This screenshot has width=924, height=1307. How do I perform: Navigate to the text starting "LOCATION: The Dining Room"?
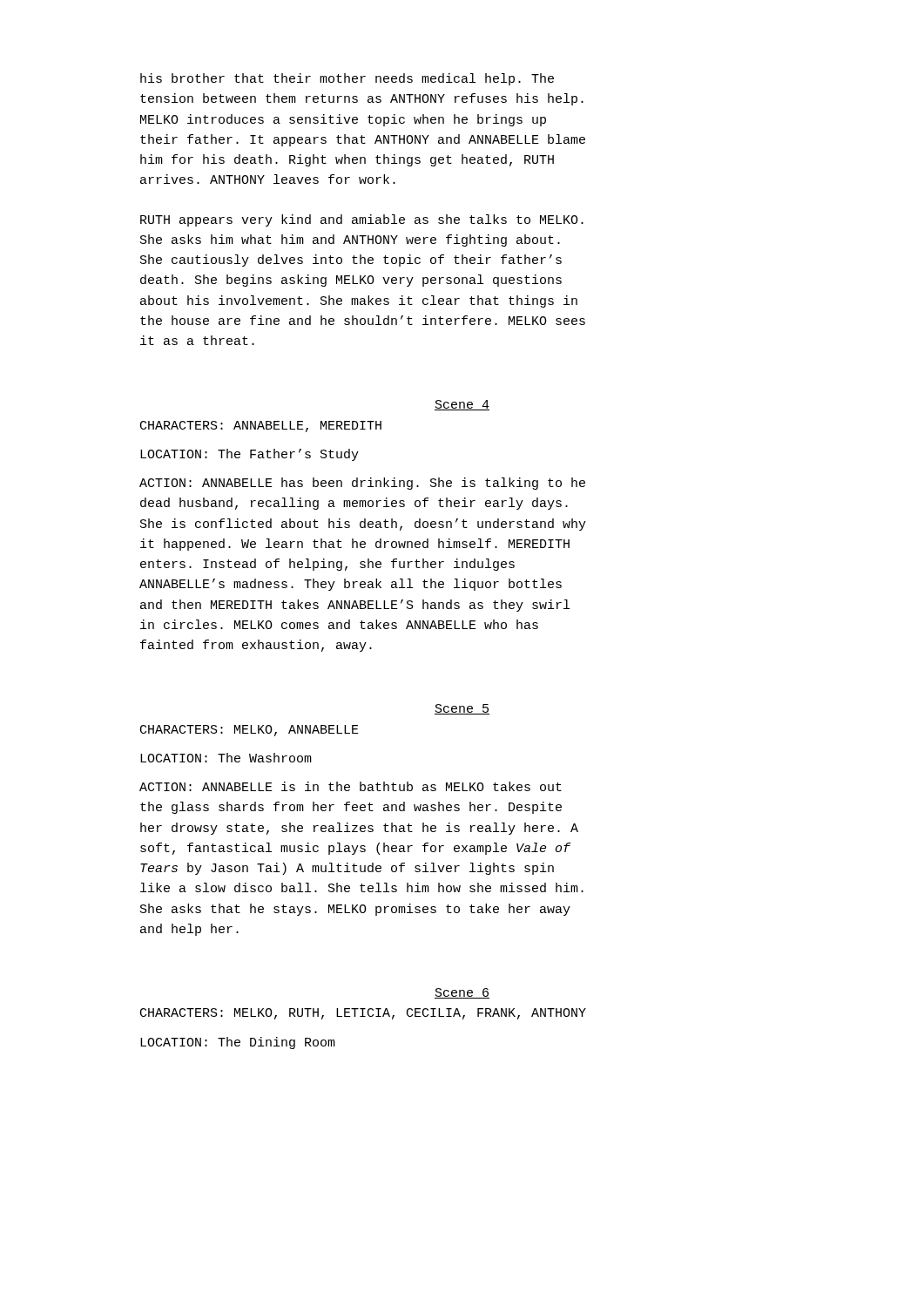238,1043
